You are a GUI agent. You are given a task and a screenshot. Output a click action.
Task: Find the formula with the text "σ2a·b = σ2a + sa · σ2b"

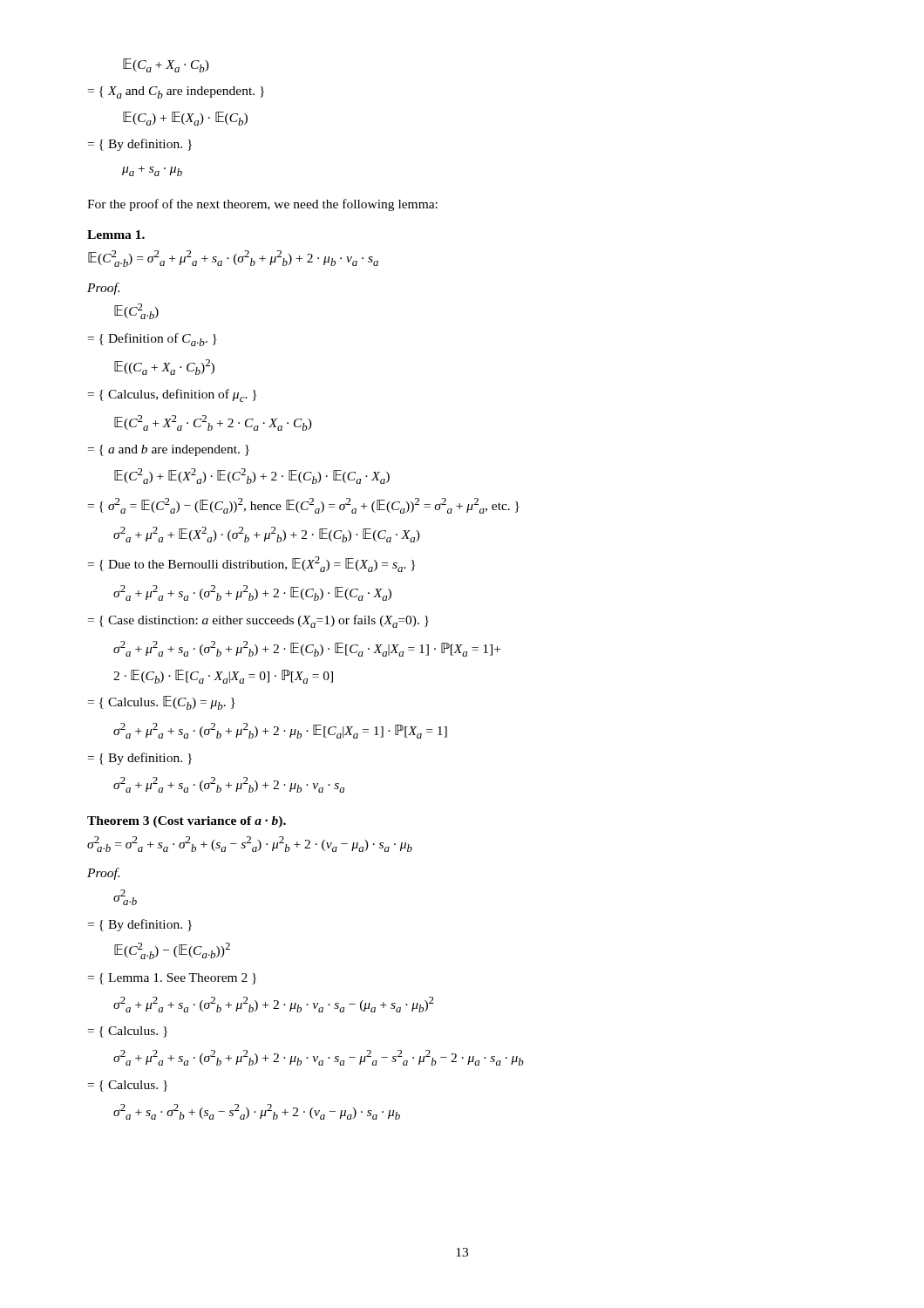pos(250,844)
